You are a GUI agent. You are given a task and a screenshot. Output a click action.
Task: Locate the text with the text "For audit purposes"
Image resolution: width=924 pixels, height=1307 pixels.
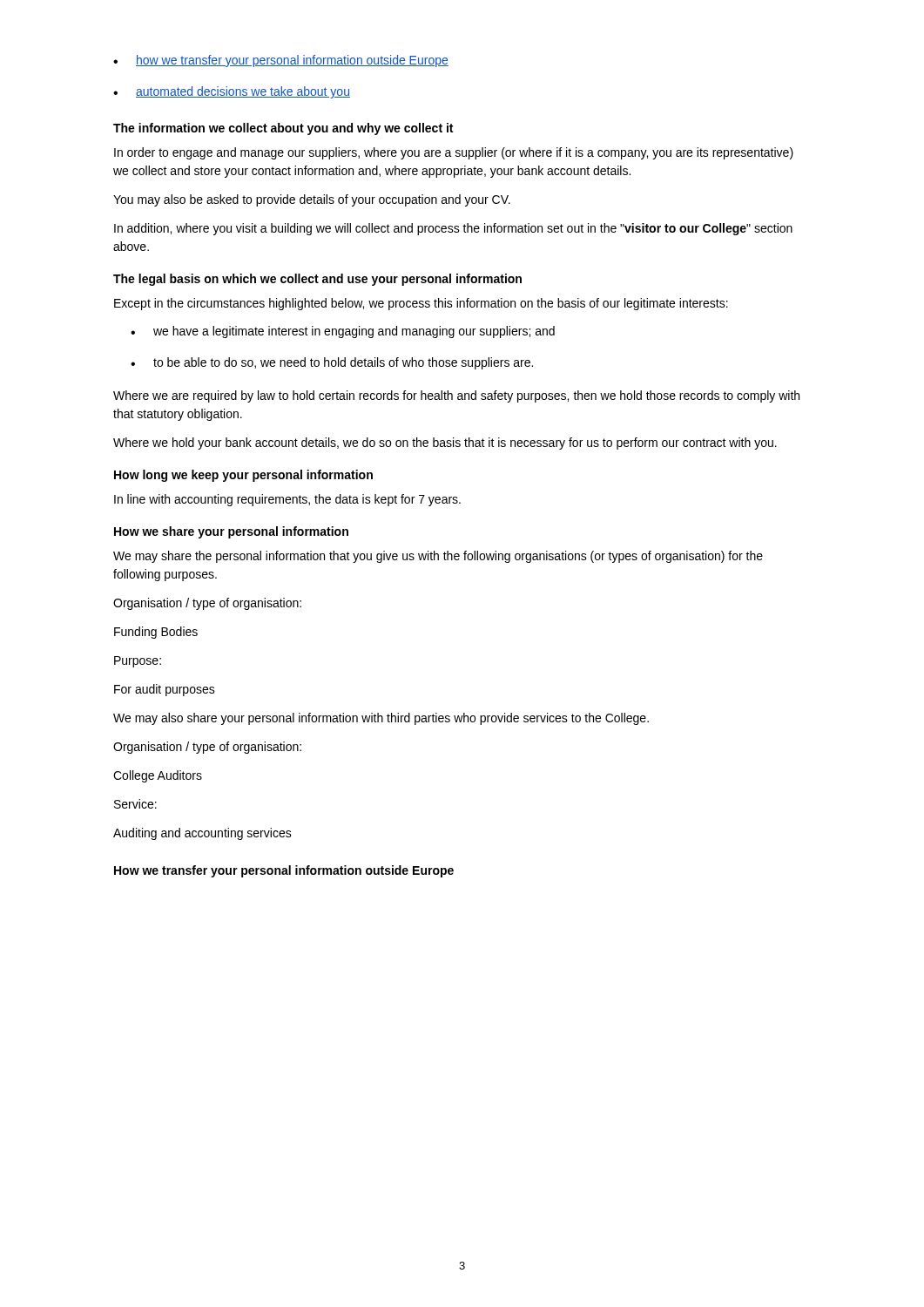[164, 689]
